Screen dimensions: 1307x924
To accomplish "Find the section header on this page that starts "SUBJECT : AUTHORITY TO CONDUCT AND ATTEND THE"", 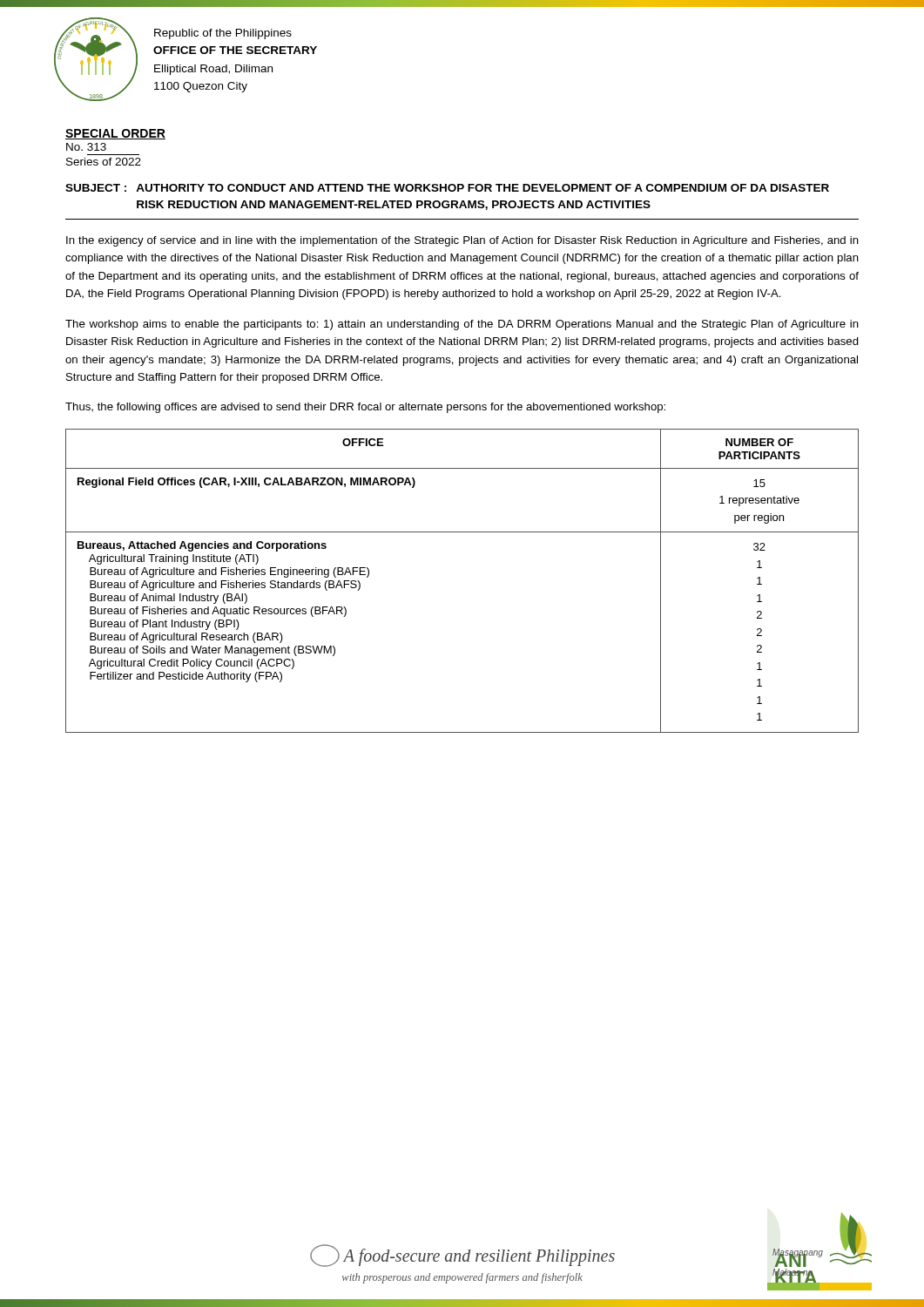I will [462, 197].
